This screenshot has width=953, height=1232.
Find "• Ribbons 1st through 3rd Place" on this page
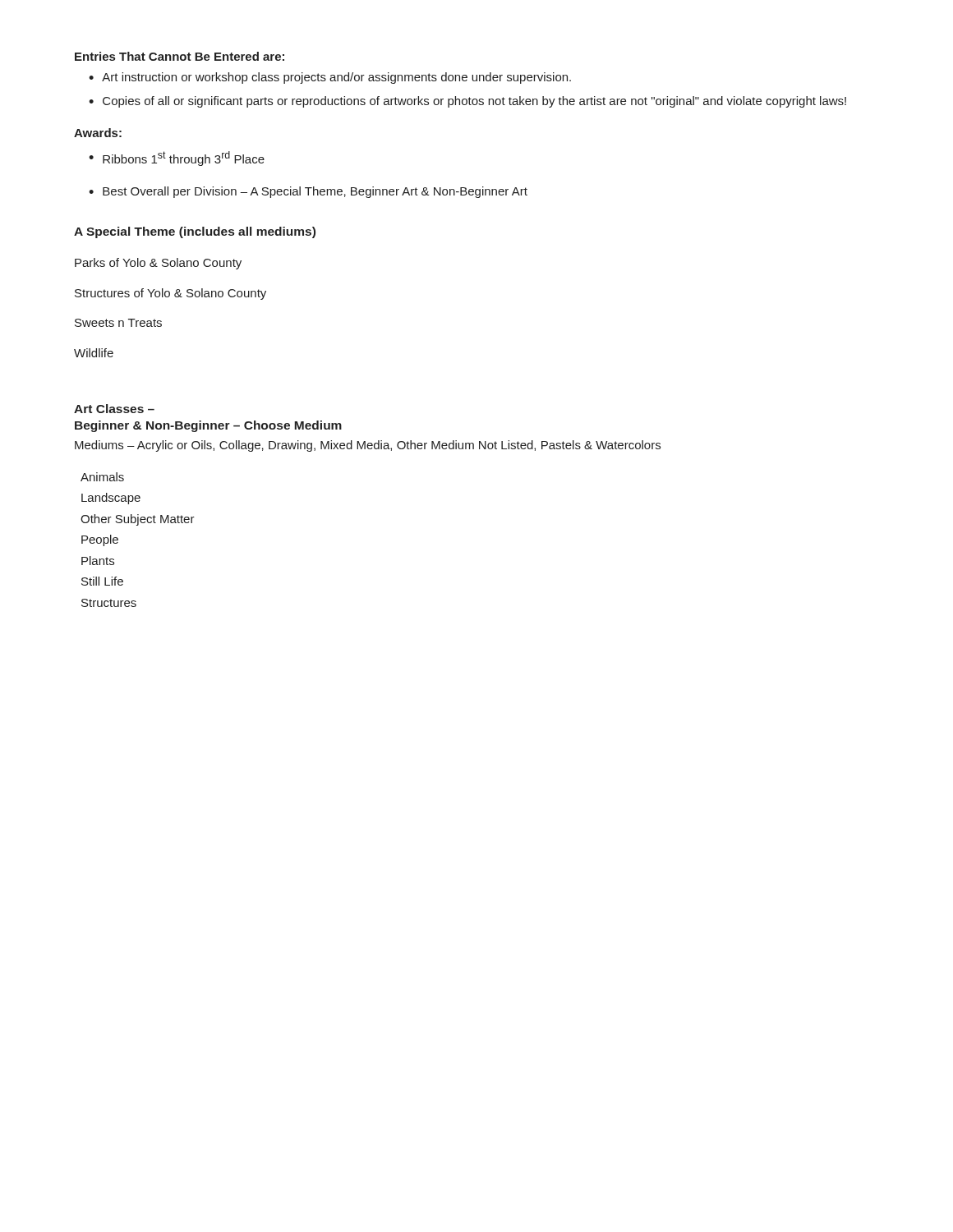pyautogui.click(x=177, y=158)
